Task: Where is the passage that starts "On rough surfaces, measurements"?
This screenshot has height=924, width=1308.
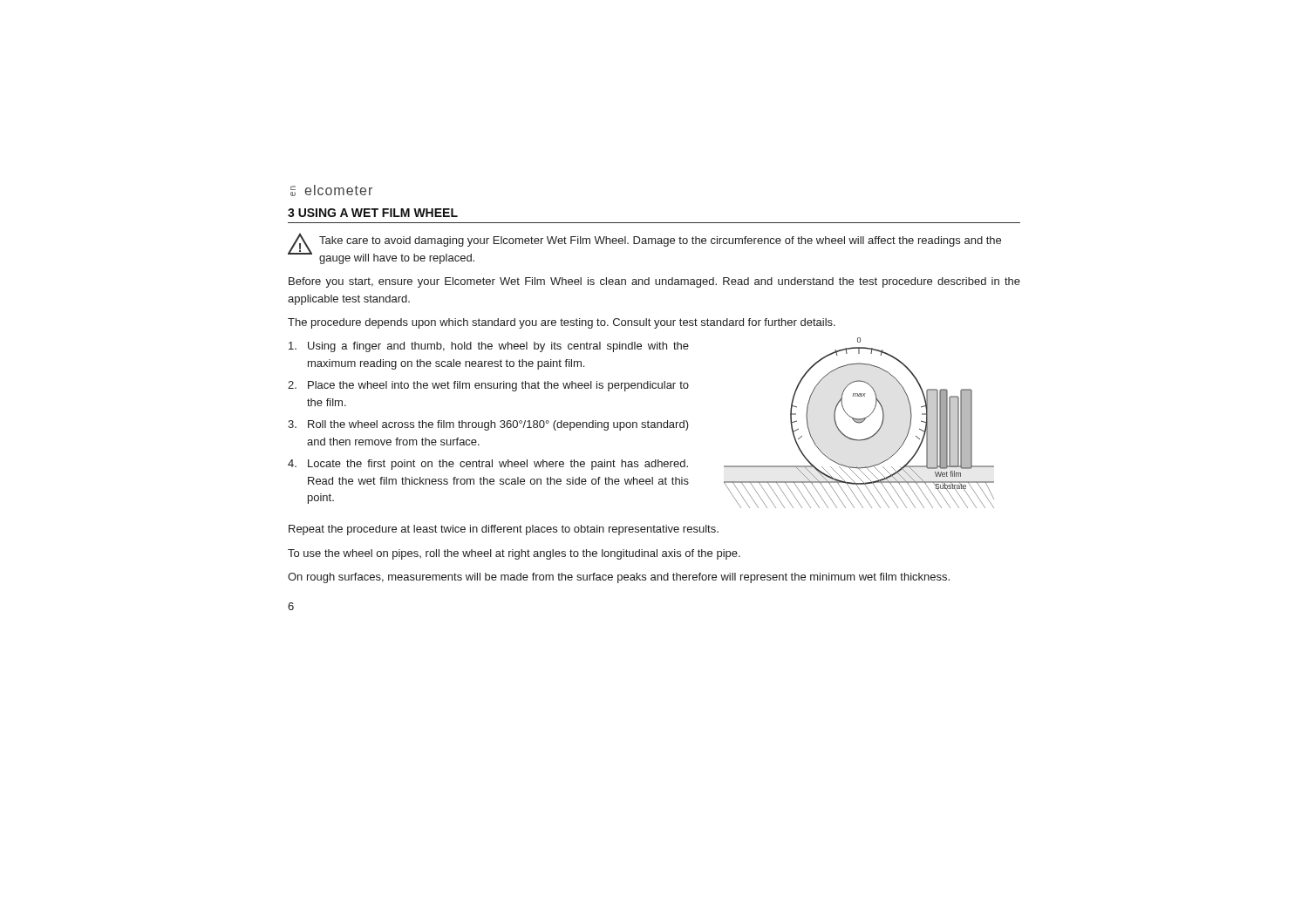Action: [x=619, y=576]
